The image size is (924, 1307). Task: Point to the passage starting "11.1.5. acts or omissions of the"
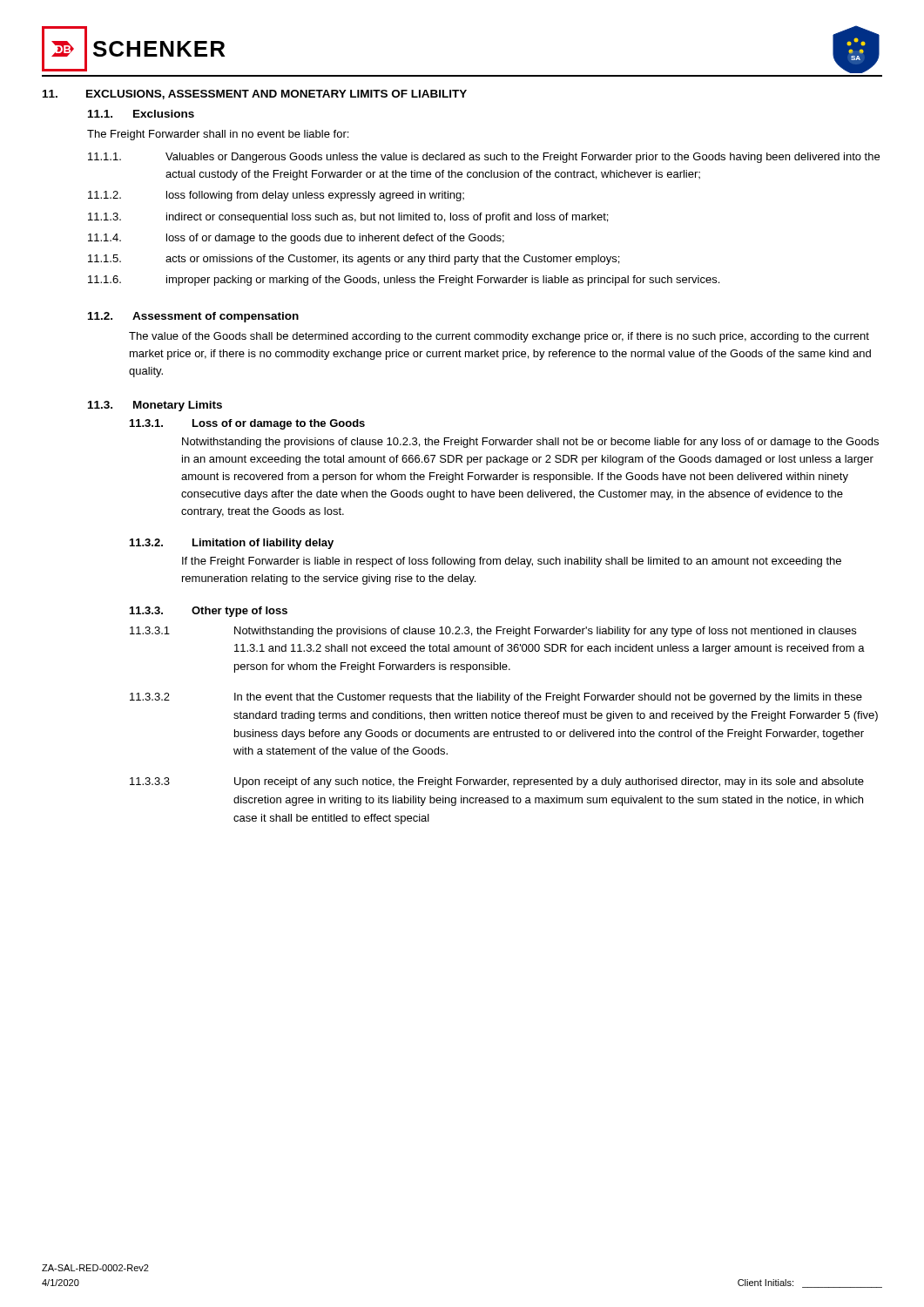pos(462,259)
